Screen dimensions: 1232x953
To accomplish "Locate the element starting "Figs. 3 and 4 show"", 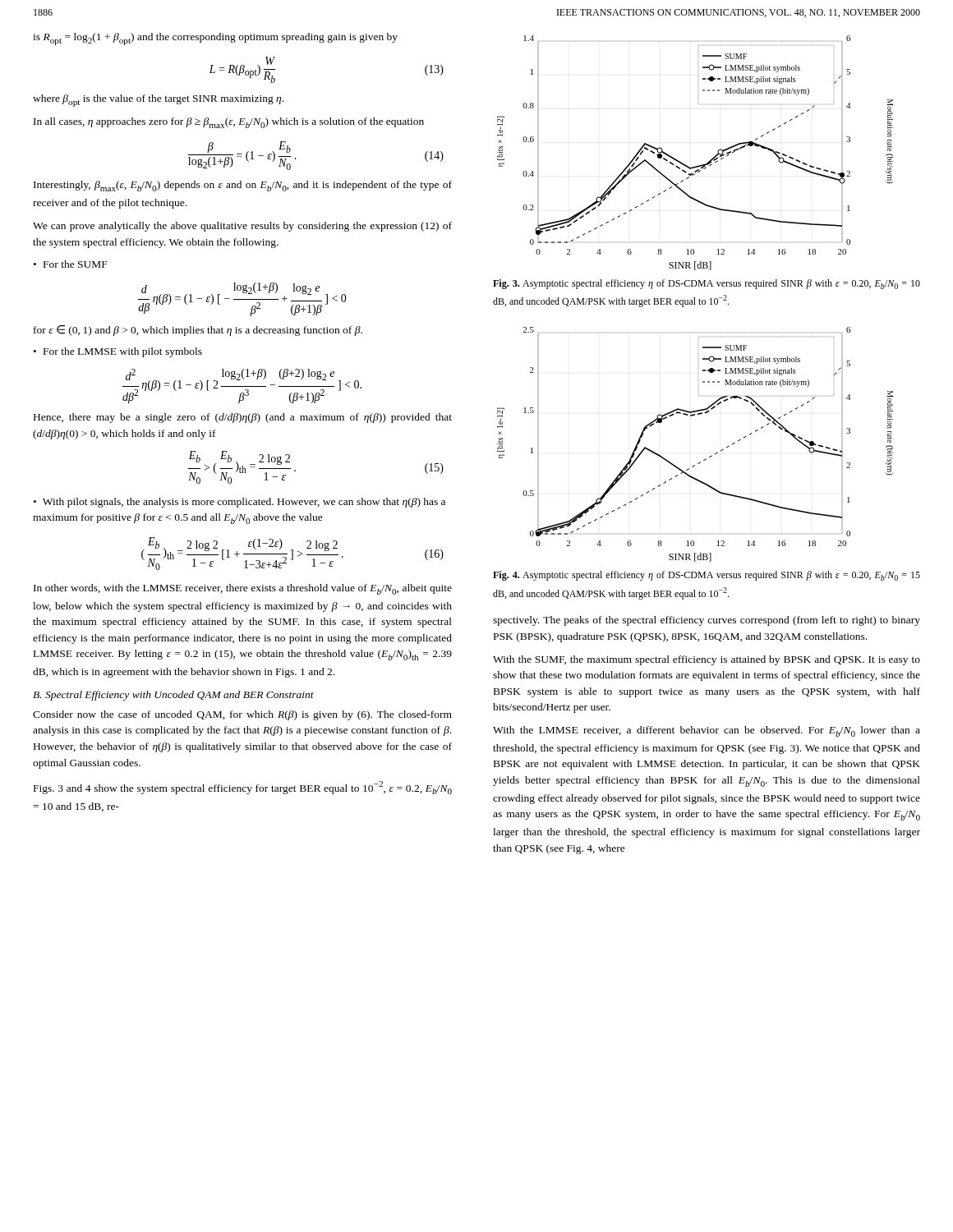I will [x=242, y=795].
